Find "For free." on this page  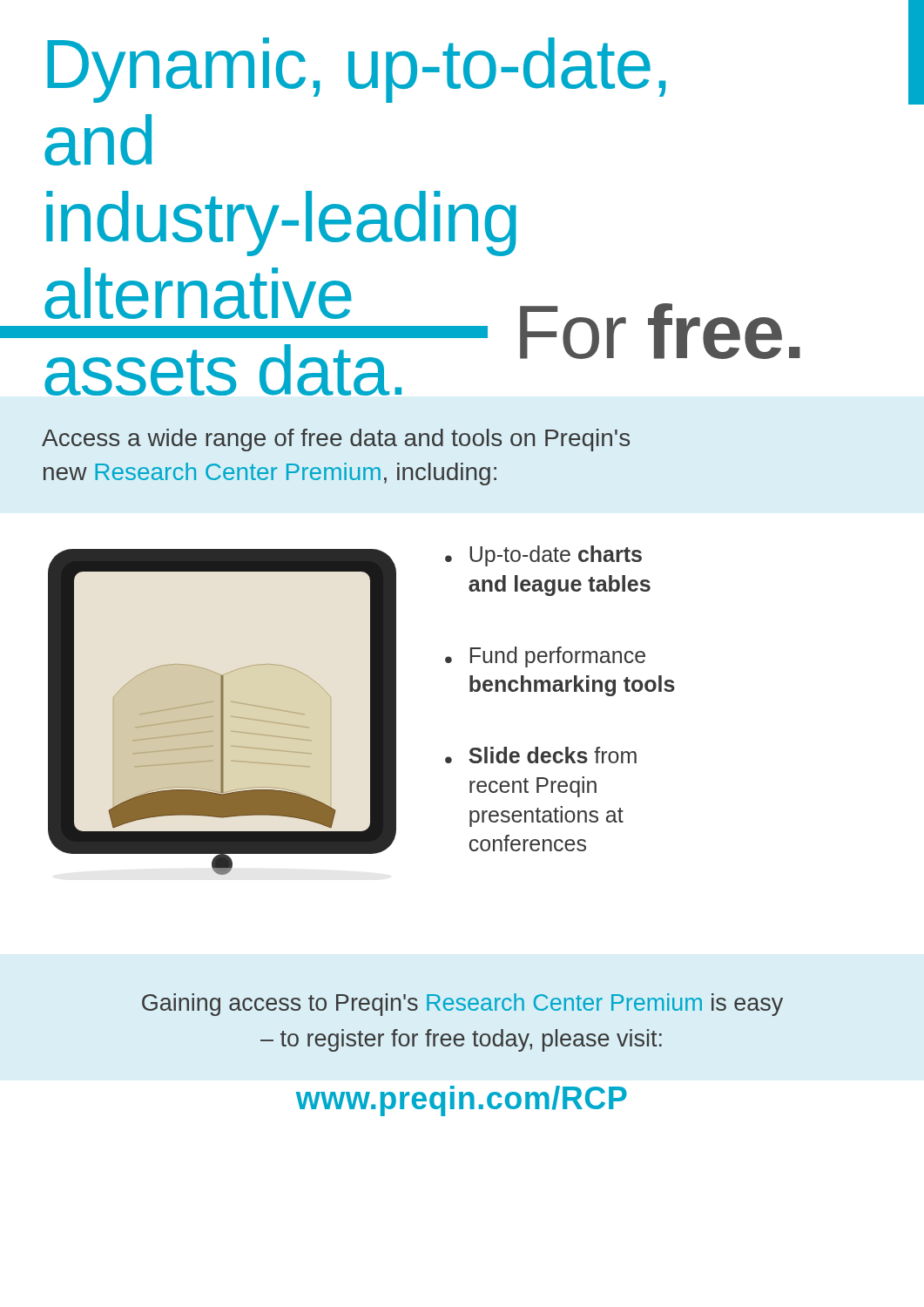click(402, 332)
